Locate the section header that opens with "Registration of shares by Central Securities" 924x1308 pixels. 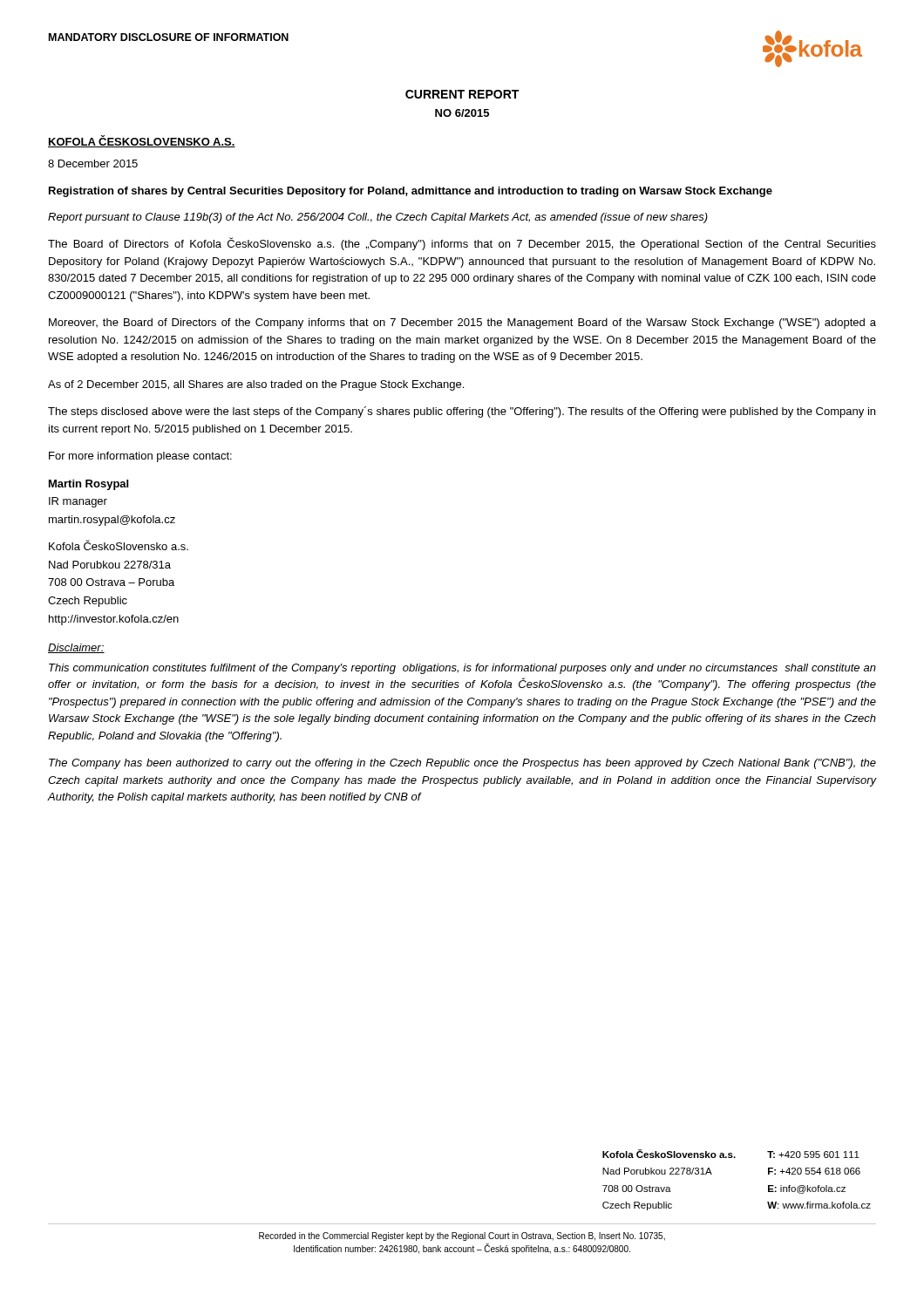coord(410,191)
